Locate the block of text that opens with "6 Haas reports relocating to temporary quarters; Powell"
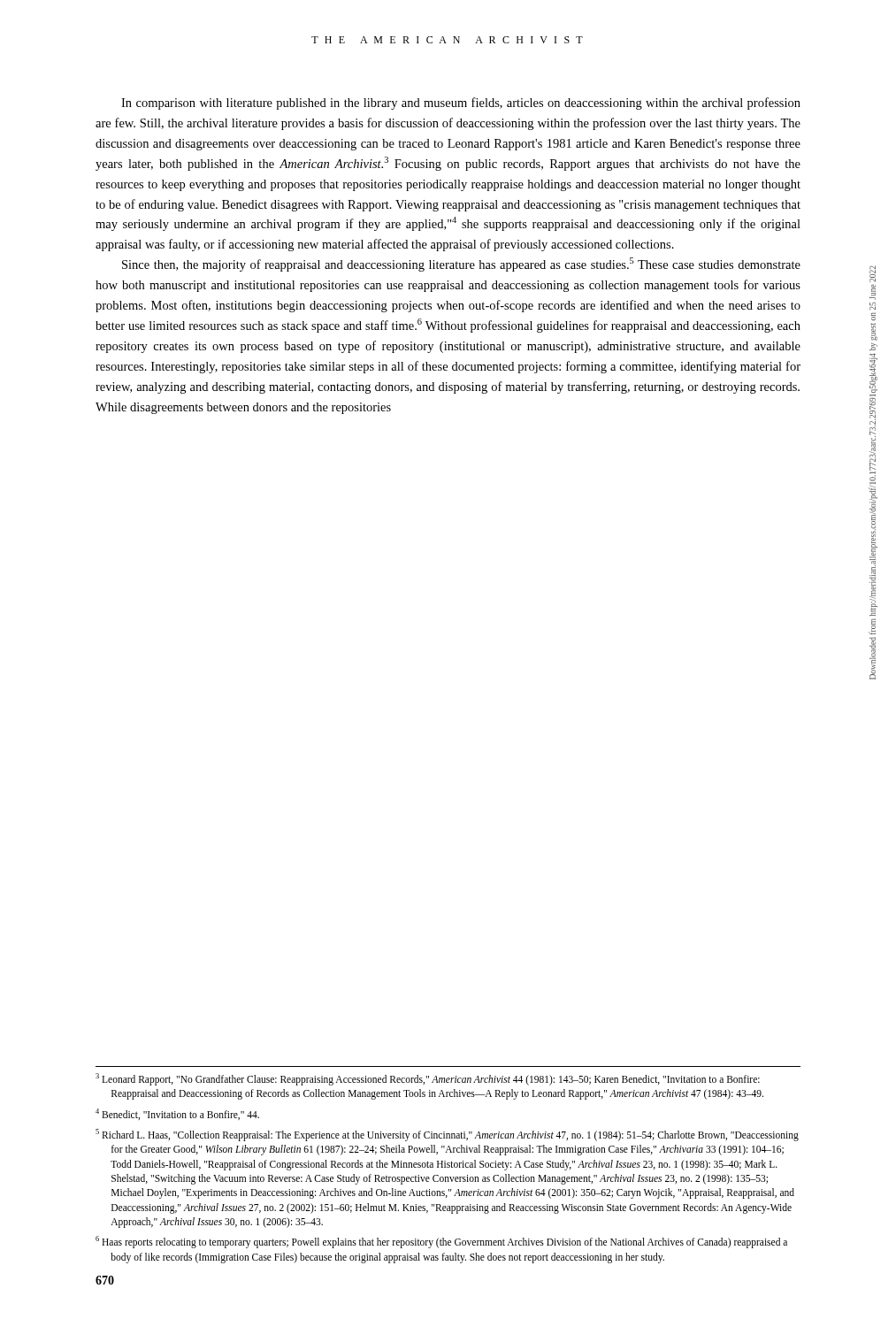Viewport: 896px width, 1327px height. coord(442,1249)
